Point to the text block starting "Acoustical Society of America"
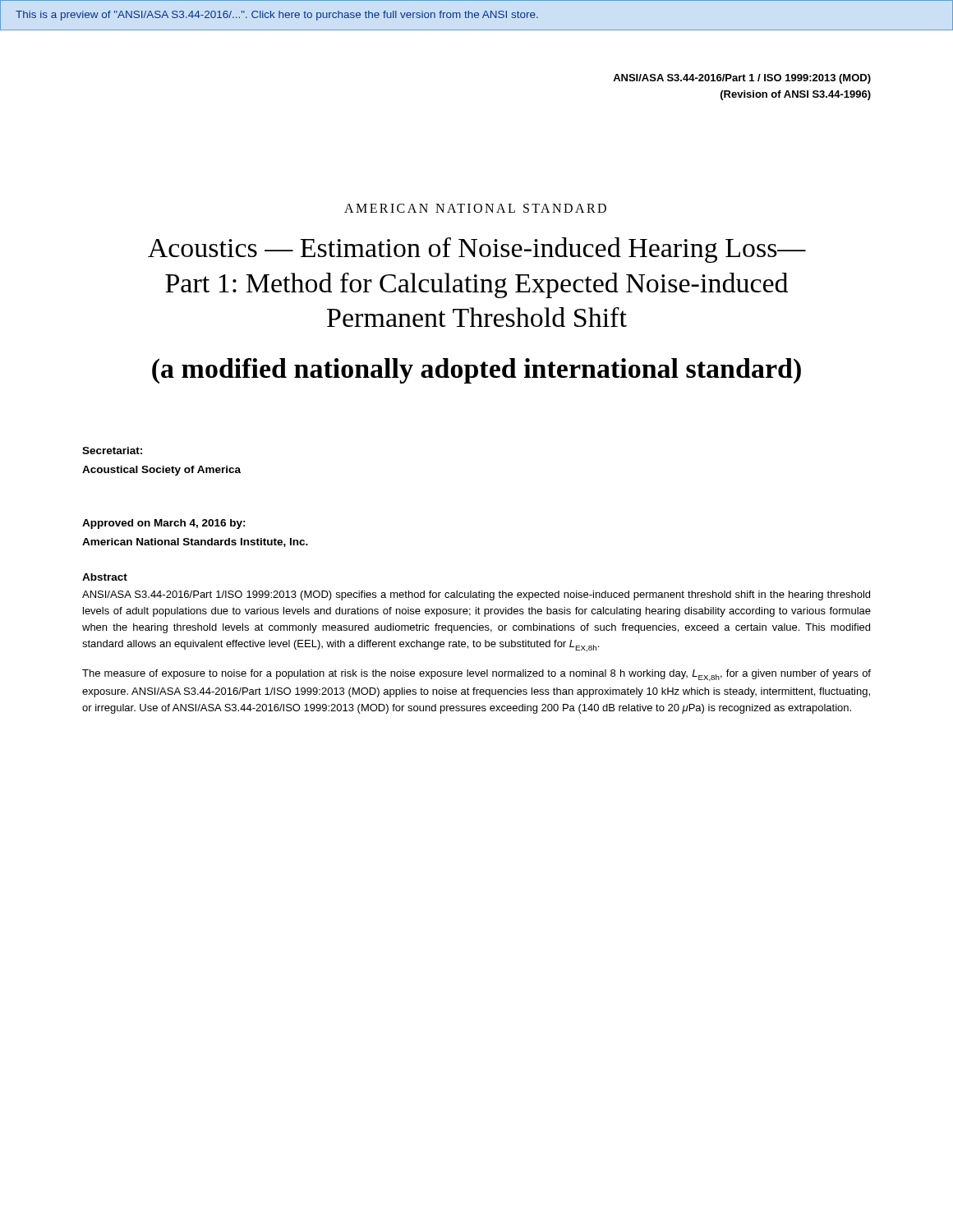 coord(161,471)
